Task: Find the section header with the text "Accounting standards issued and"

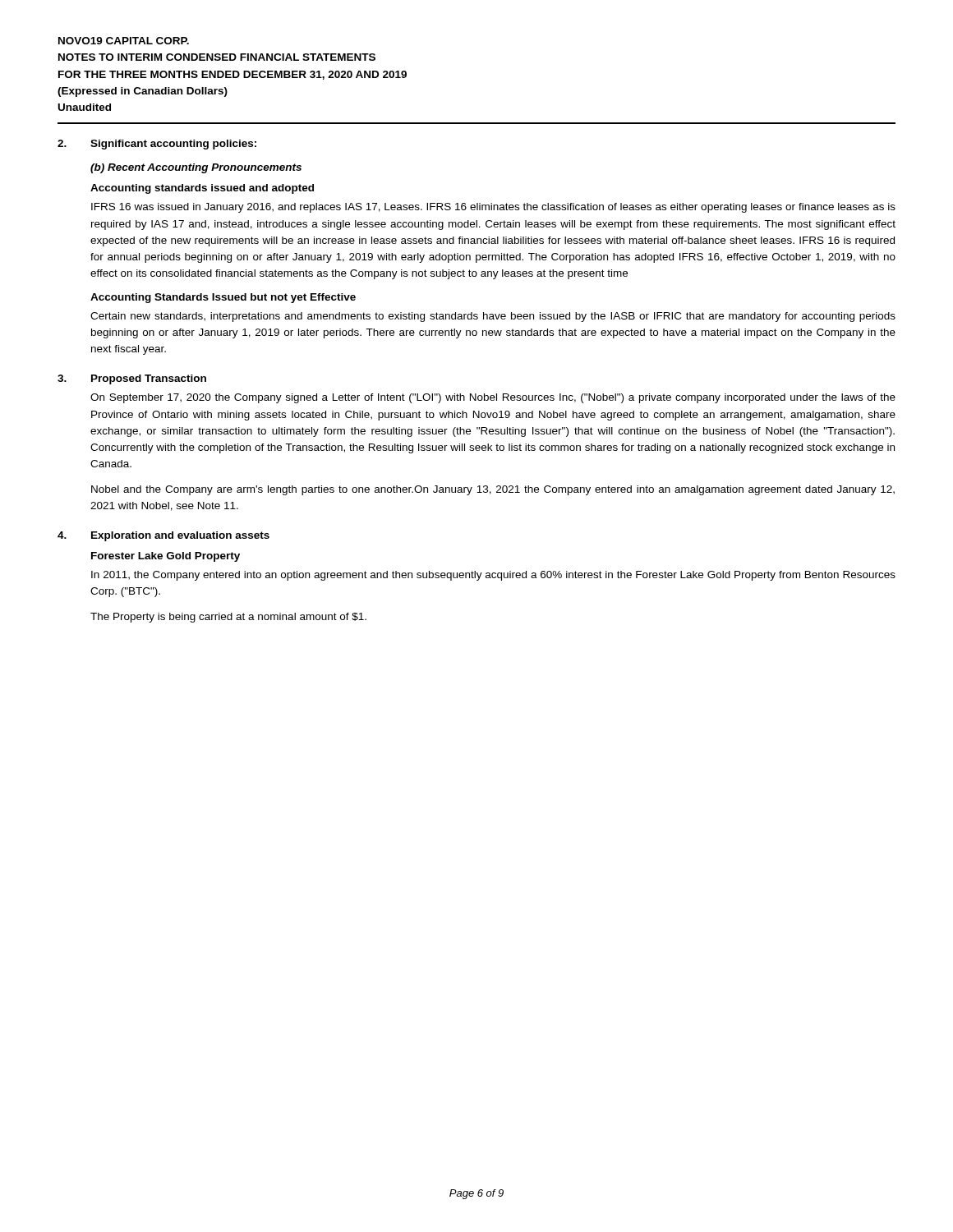Action: click(203, 188)
